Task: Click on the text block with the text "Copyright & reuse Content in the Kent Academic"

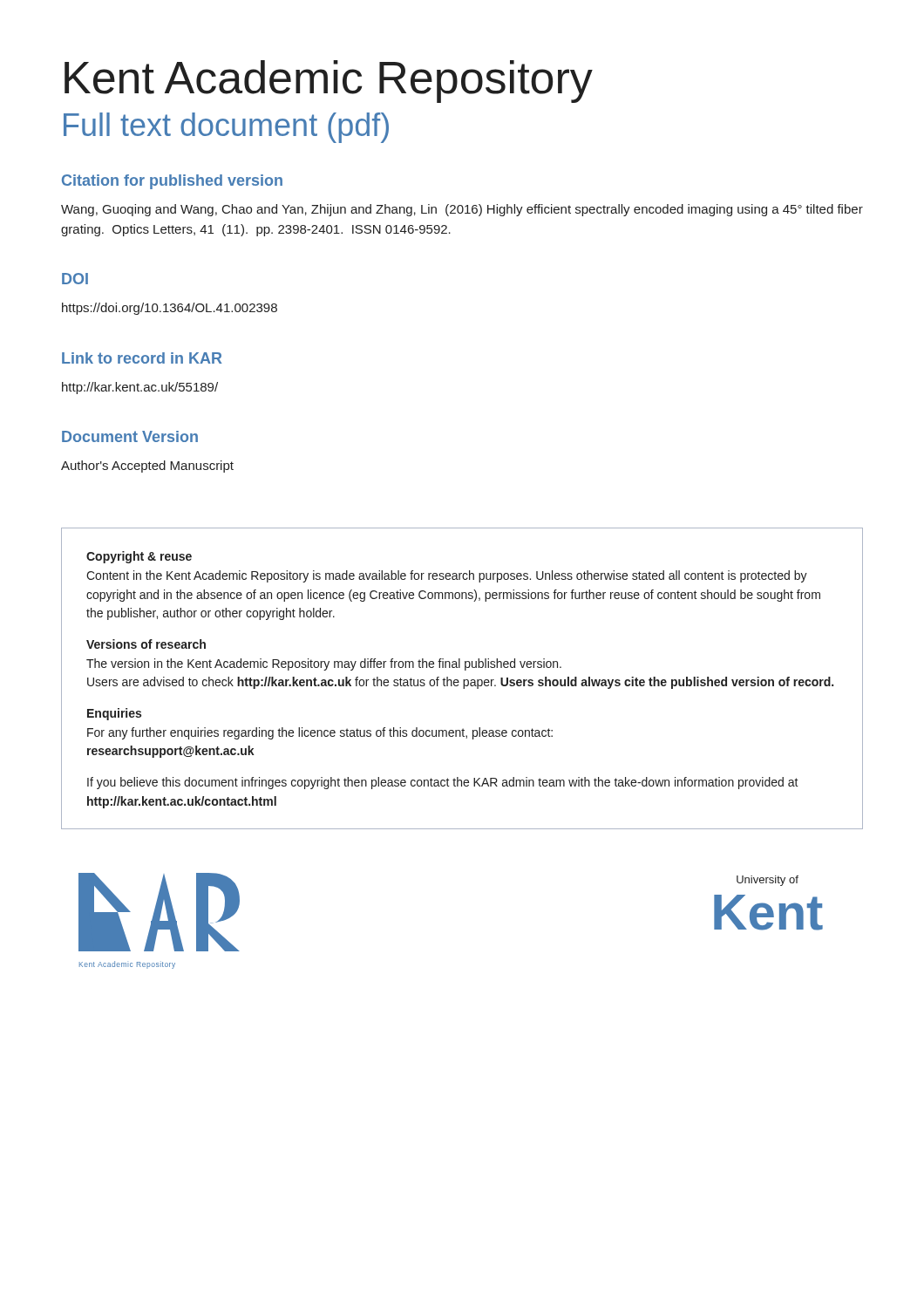Action: (462, 680)
